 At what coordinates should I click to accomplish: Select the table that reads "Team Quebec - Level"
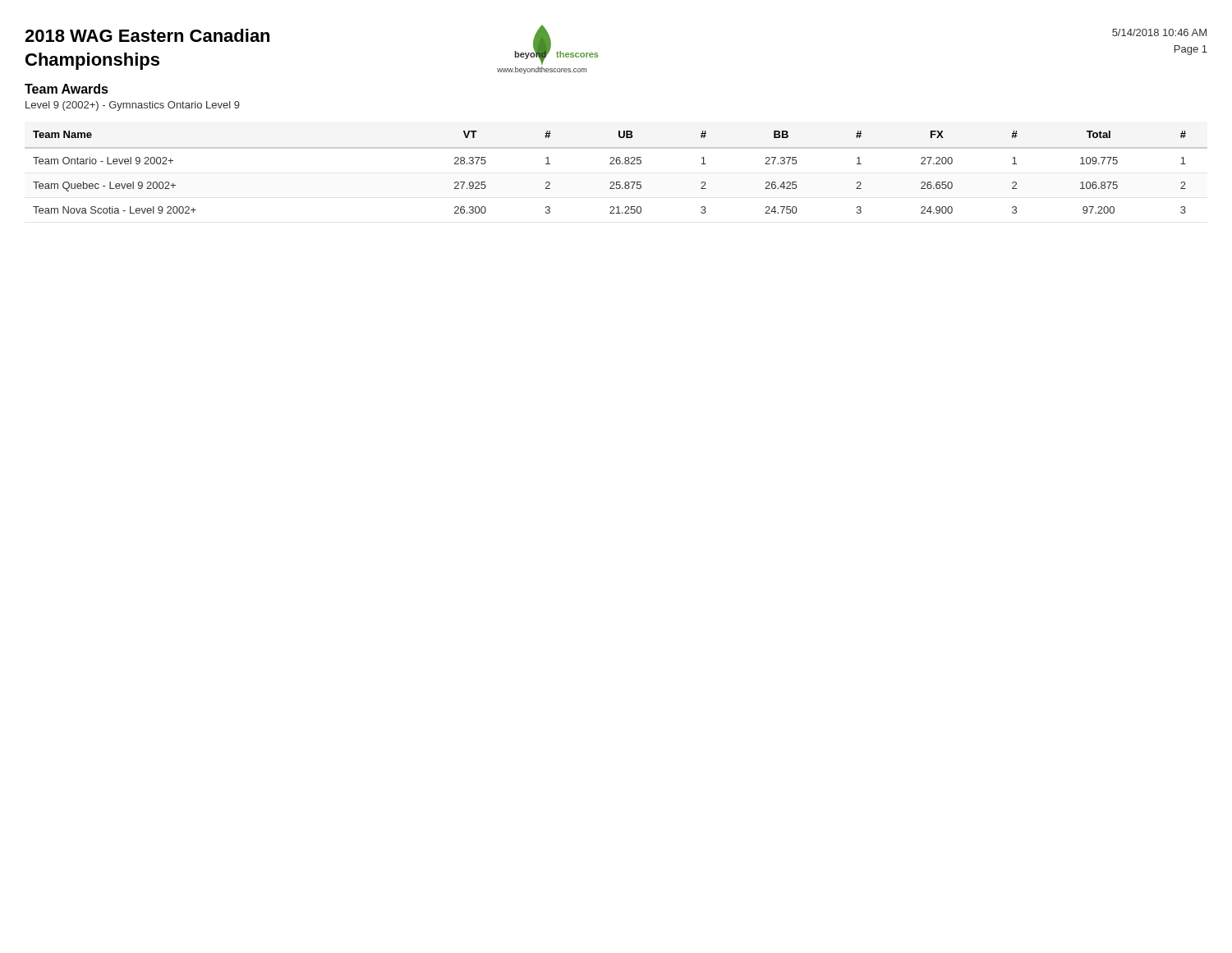pyautogui.click(x=616, y=172)
